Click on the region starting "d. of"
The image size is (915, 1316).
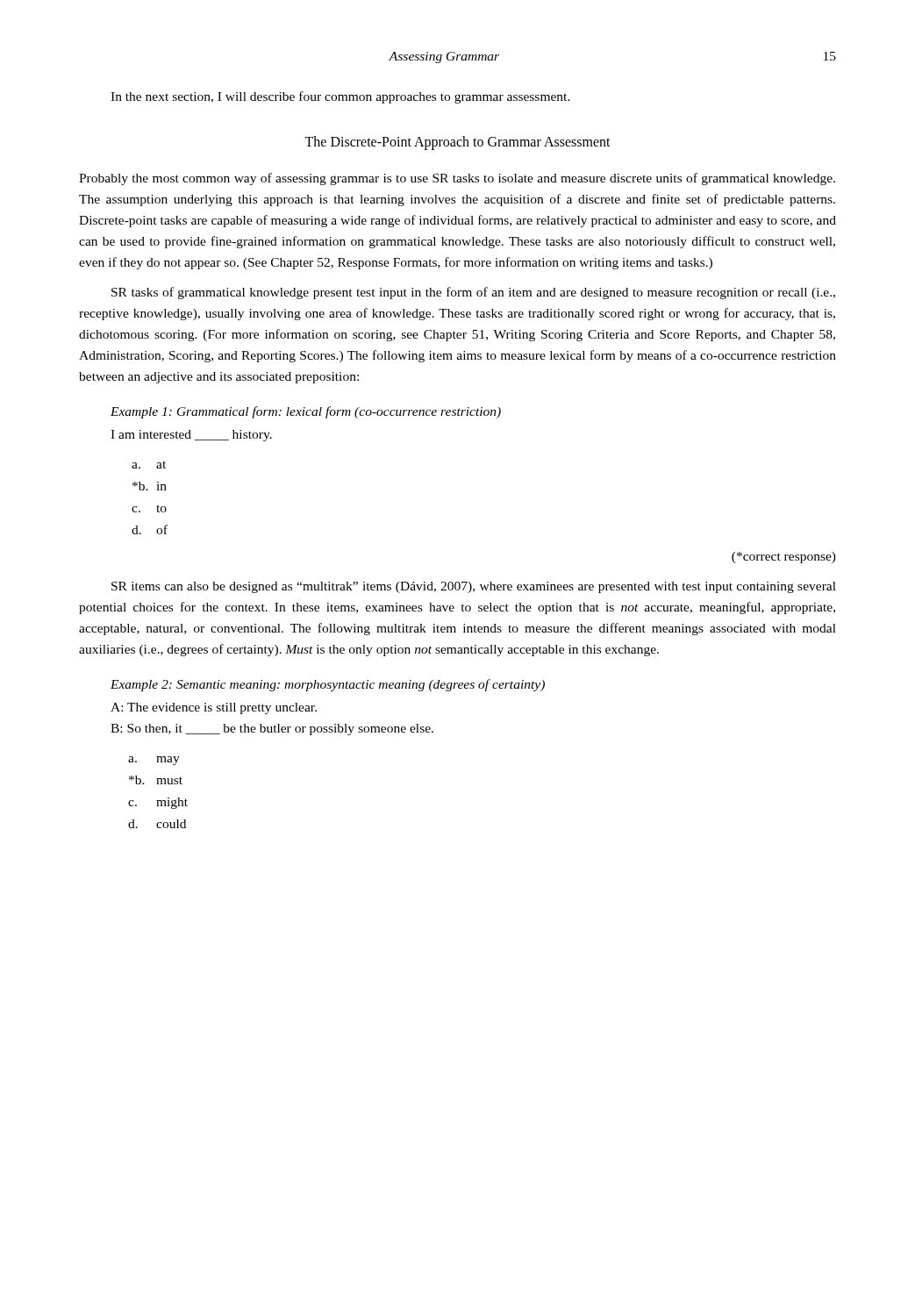click(x=150, y=530)
